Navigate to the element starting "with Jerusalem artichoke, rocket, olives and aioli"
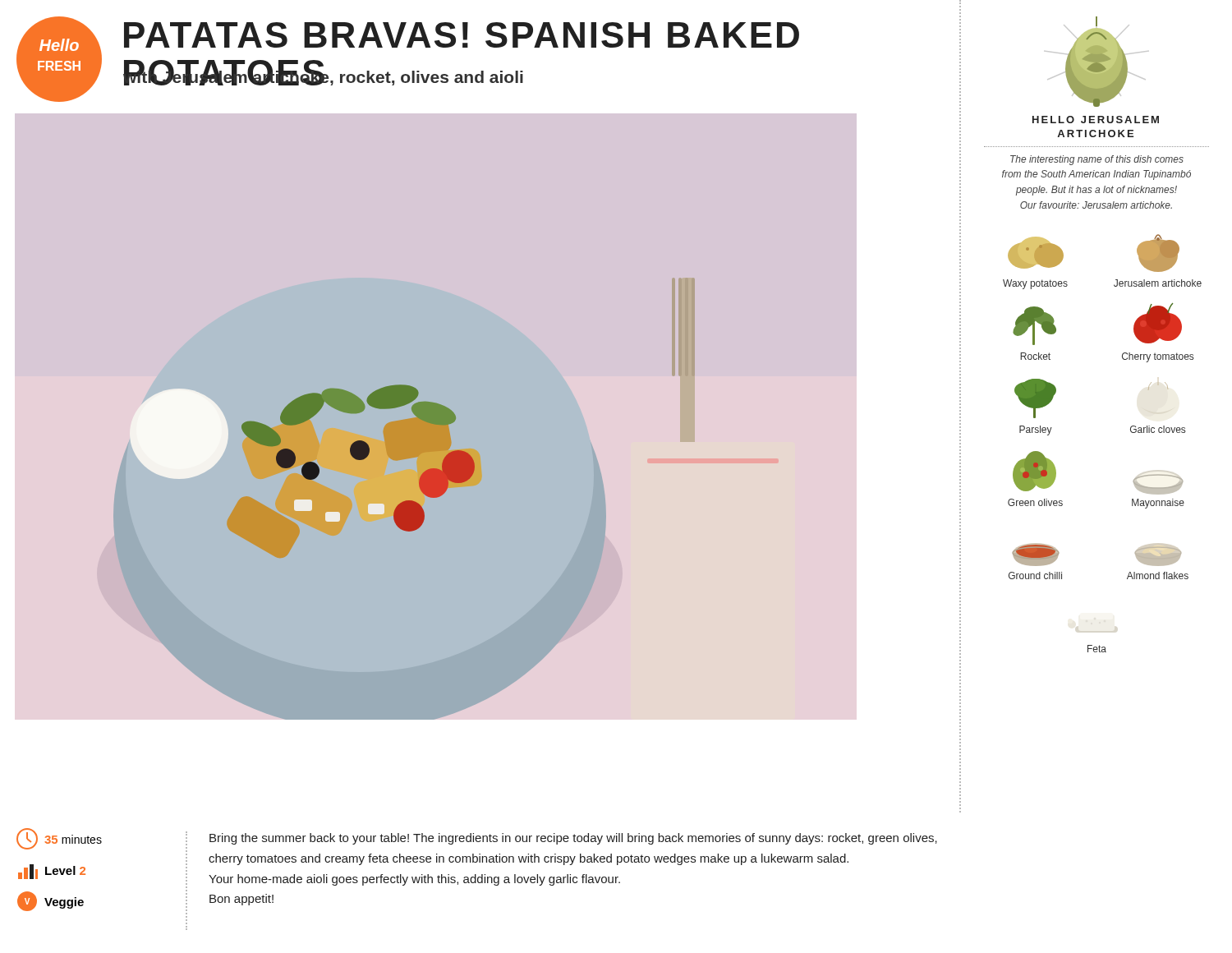The width and height of the screenshot is (1232, 953). (324, 77)
